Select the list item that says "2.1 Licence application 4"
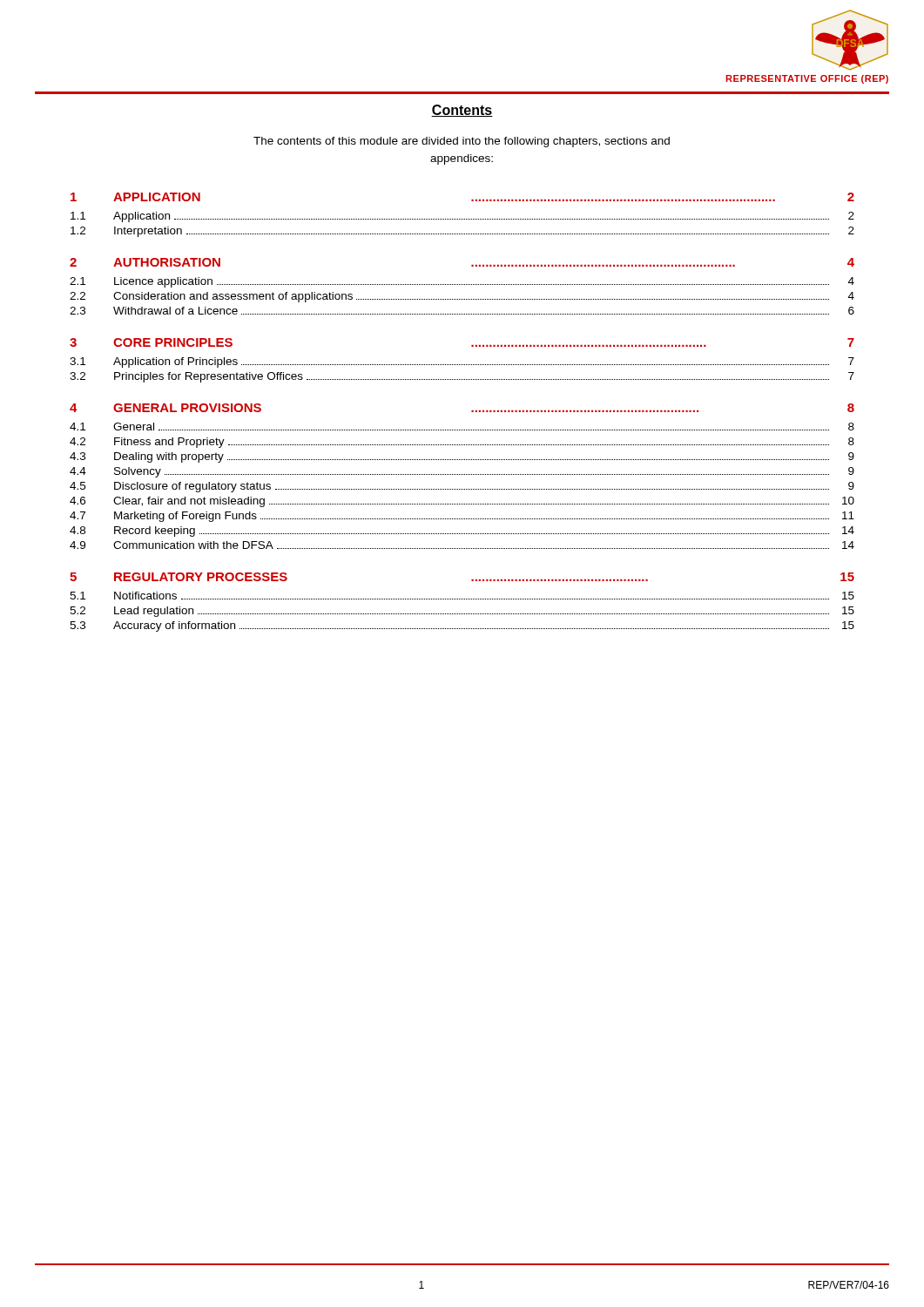This screenshot has height=1307, width=924. tap(462, 281)
